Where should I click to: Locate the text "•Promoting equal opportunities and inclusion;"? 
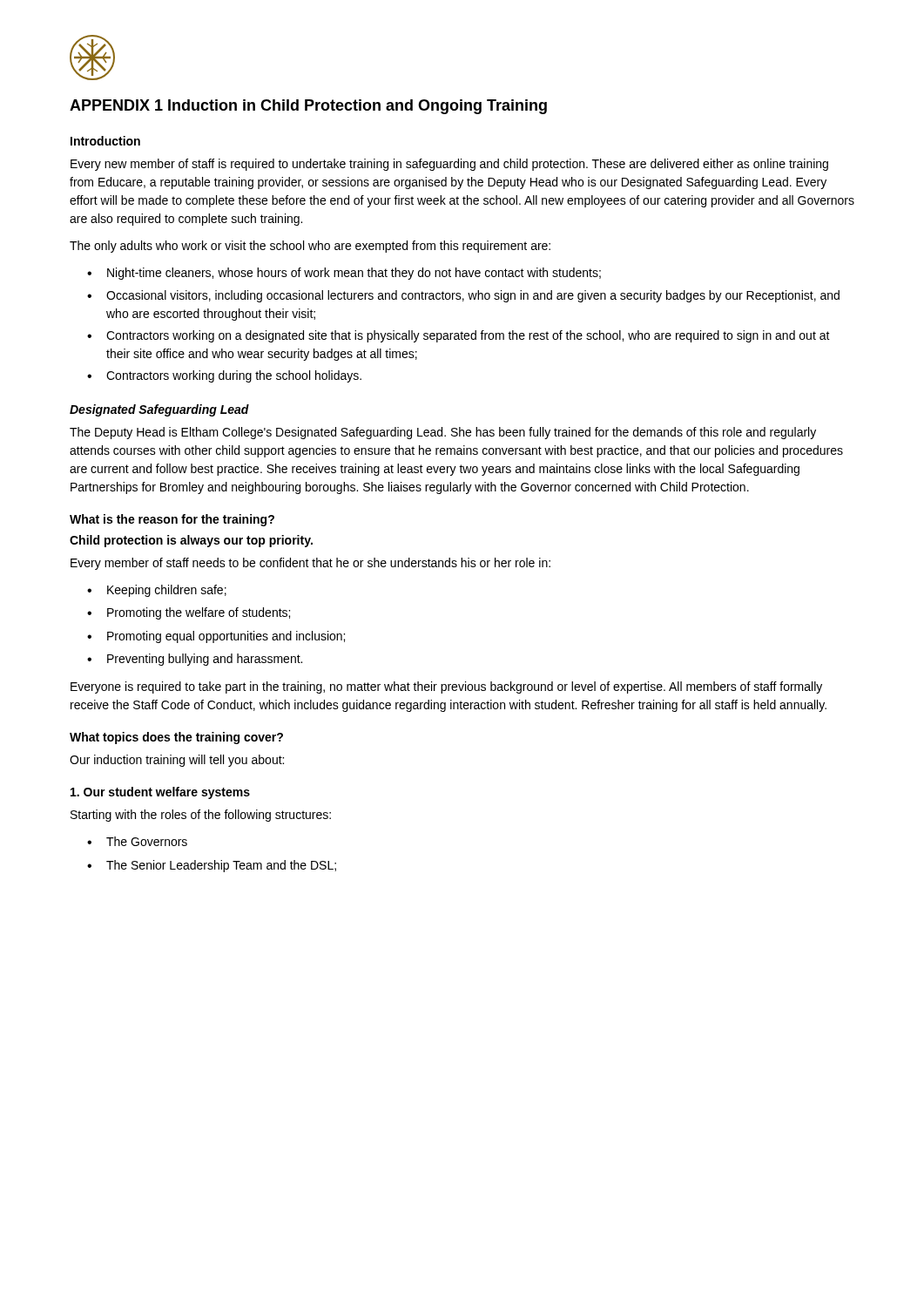(x=217, y=637)
